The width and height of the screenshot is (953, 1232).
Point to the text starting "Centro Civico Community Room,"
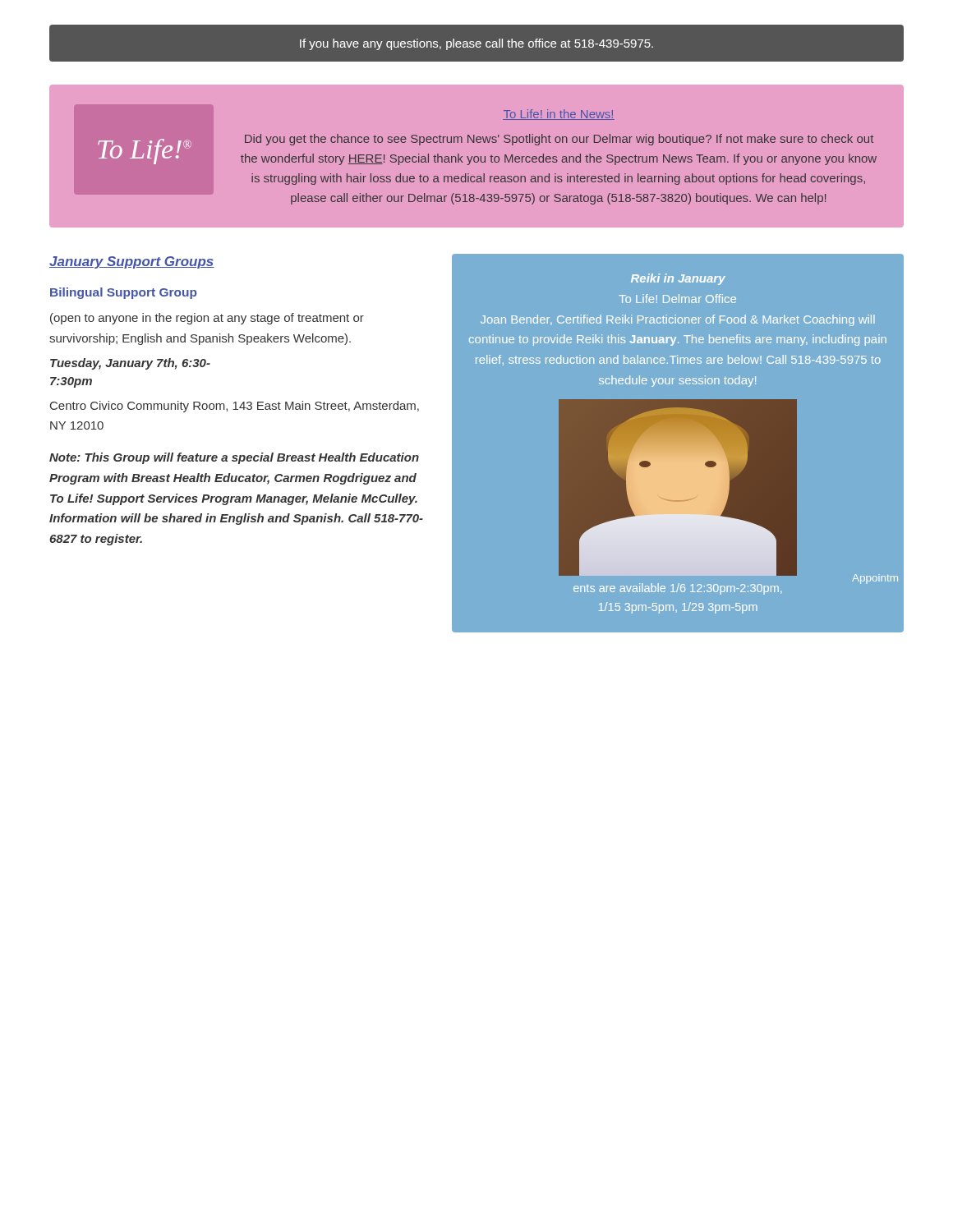(x=235, y=415)
